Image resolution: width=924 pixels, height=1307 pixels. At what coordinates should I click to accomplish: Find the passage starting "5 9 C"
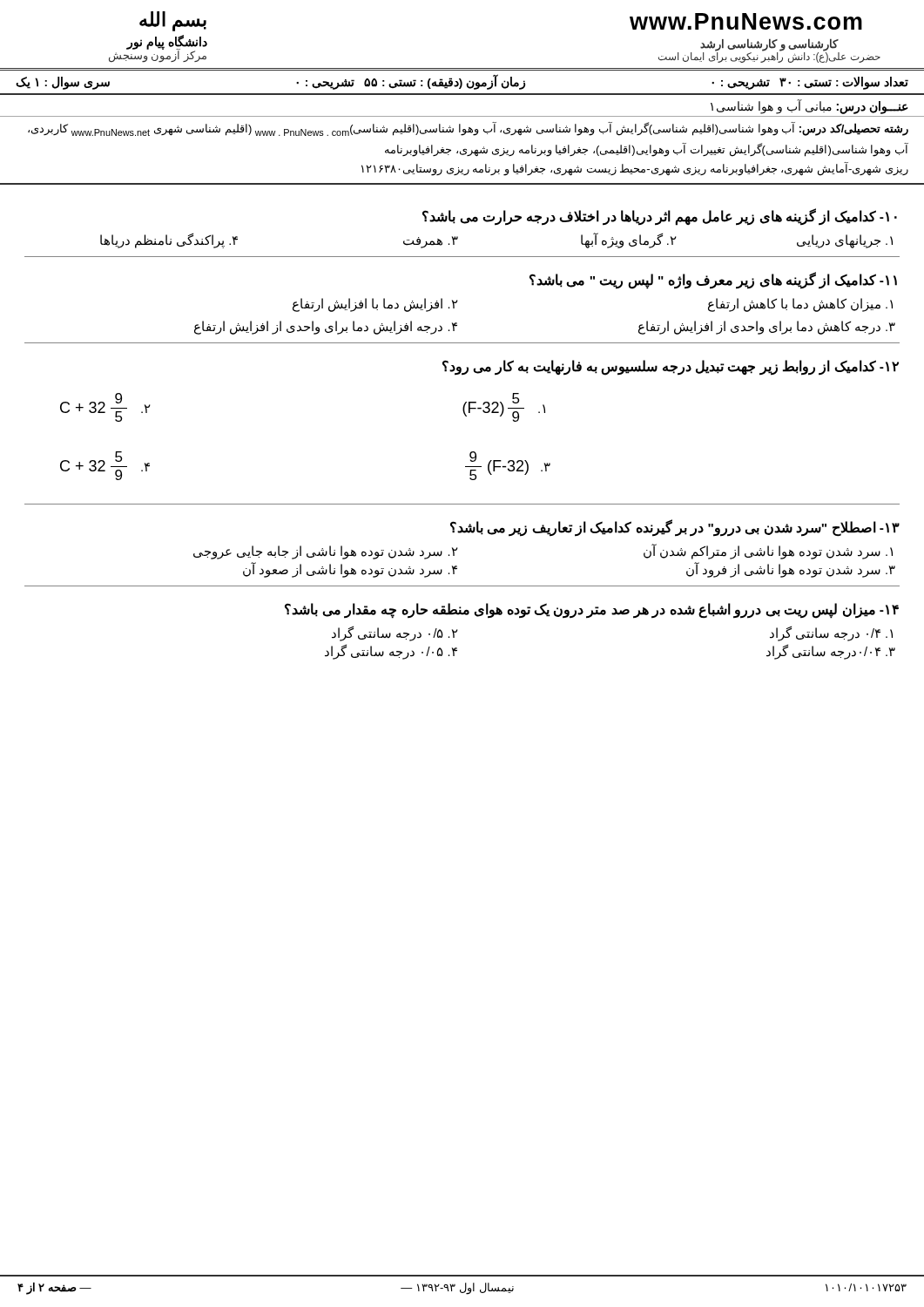pyautogui.click(x=105, y=467)
